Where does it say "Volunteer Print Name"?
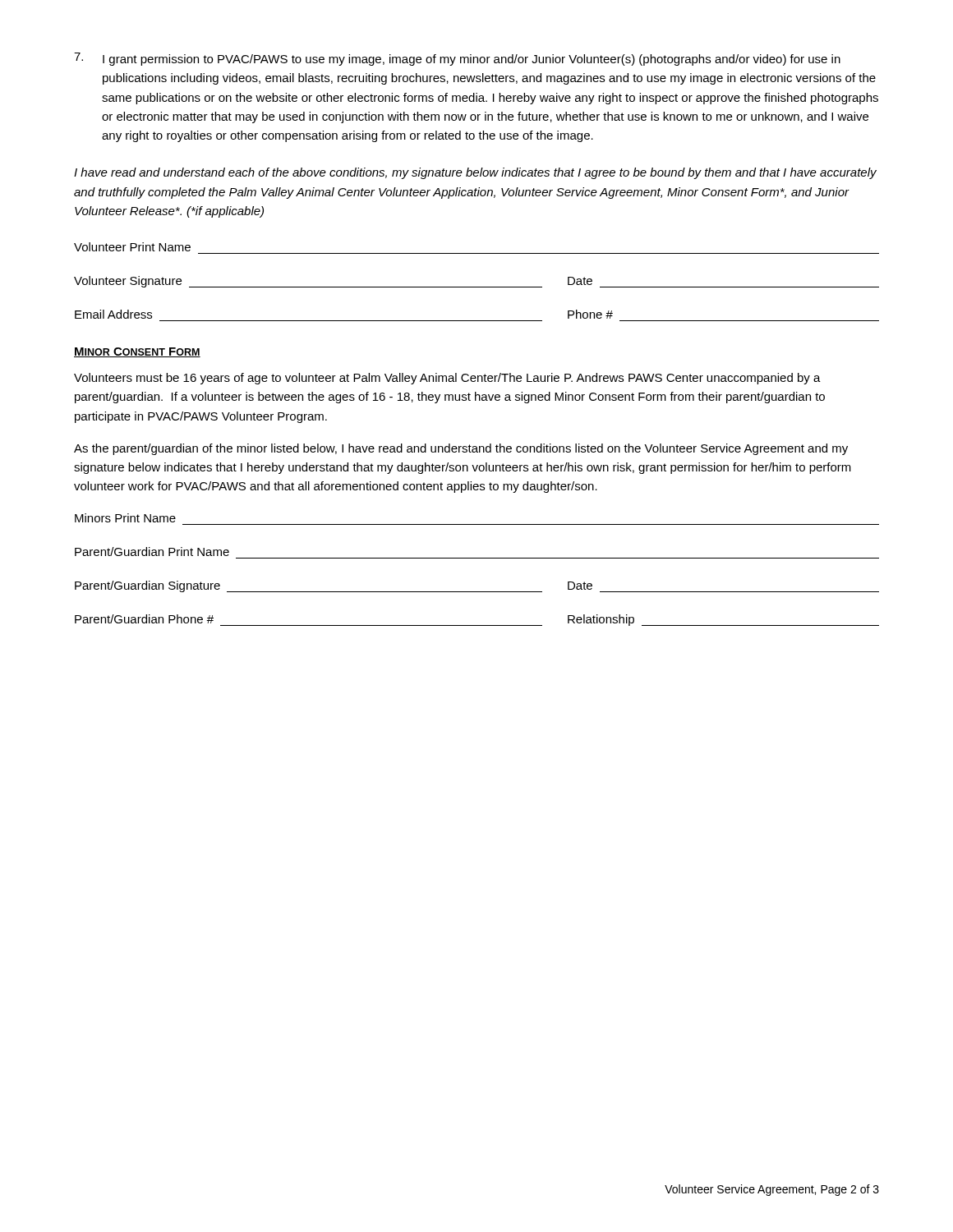953x1232 pixels. tap(476, 246)
